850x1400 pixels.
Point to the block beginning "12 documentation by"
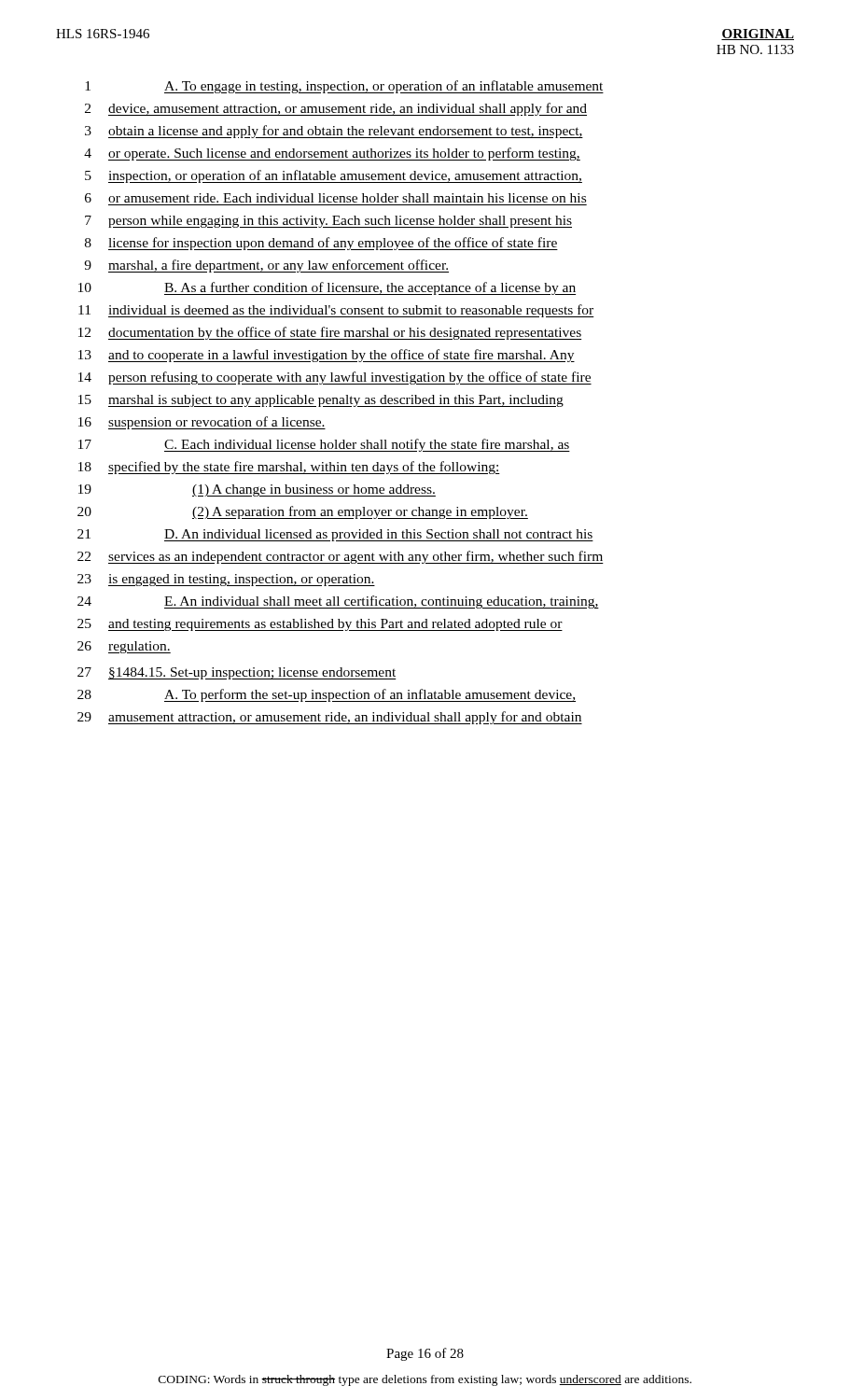[425, 332]
